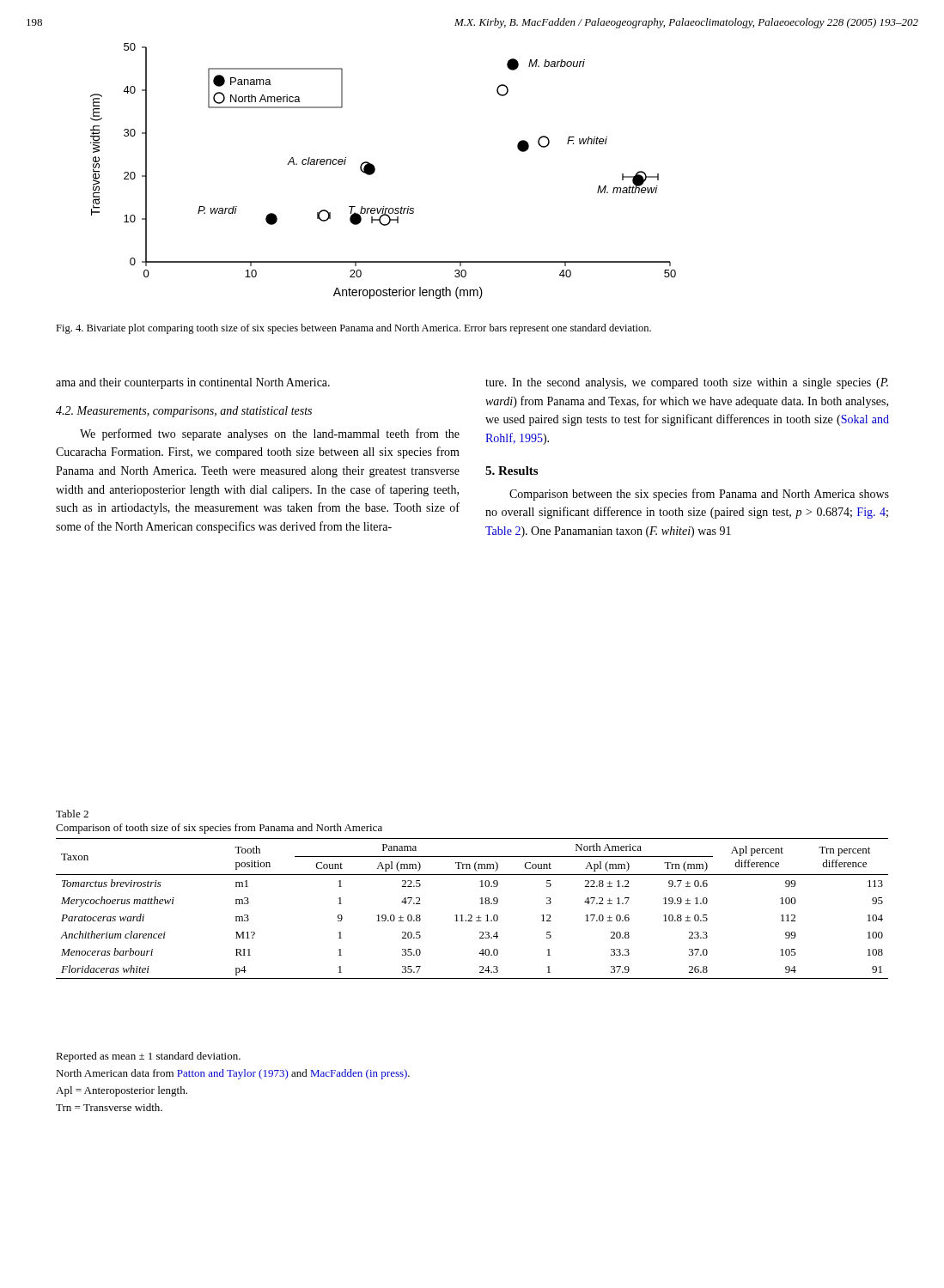The height and width of the screenshot is (1288, 944).
Task: Locate the caption with the text "Fig. 4. Bivariate plot comparing tooth size of"
Action: (x=354, y=328)
